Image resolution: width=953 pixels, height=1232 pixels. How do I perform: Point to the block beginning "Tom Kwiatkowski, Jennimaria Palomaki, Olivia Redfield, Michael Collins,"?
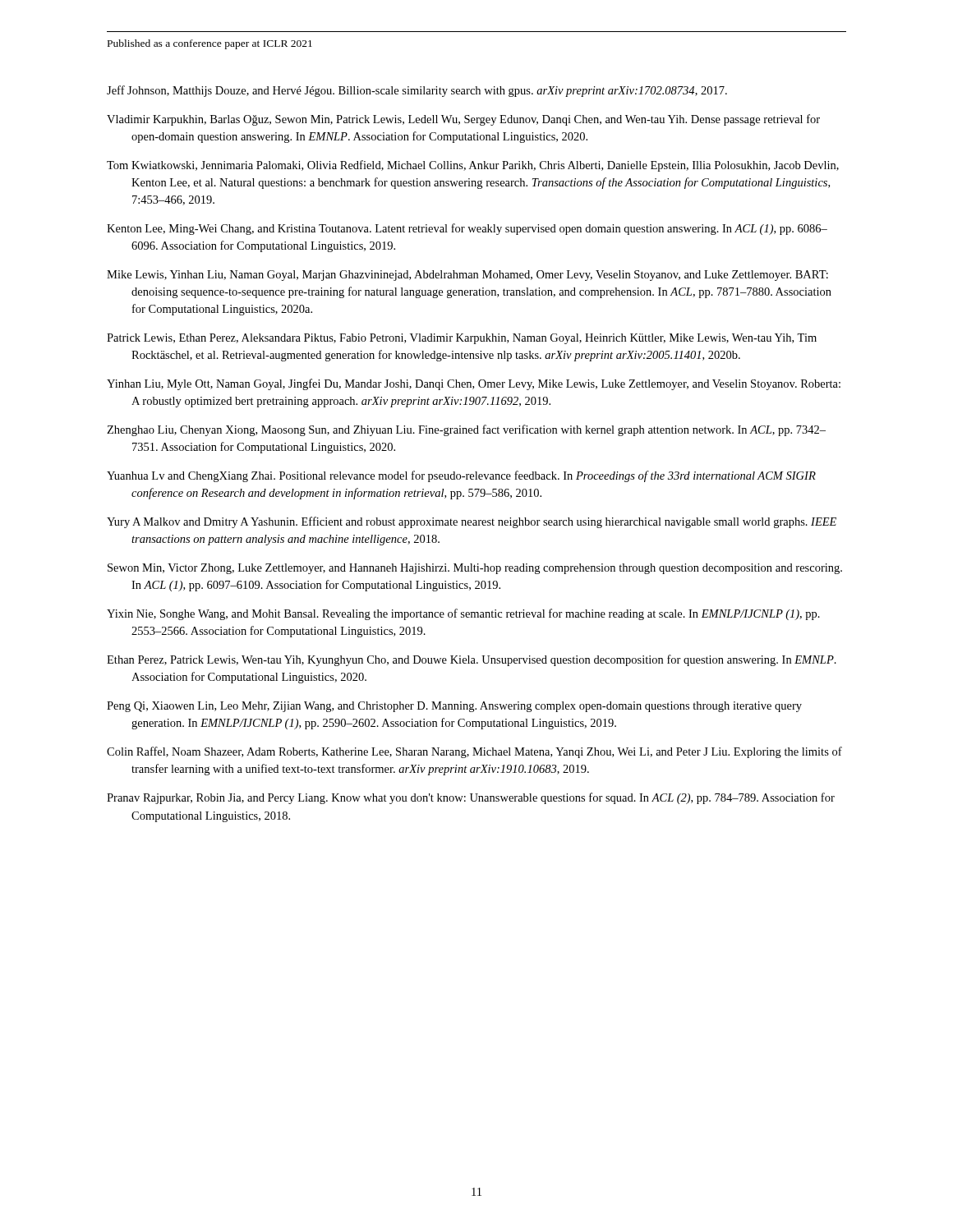pos(476,183)
